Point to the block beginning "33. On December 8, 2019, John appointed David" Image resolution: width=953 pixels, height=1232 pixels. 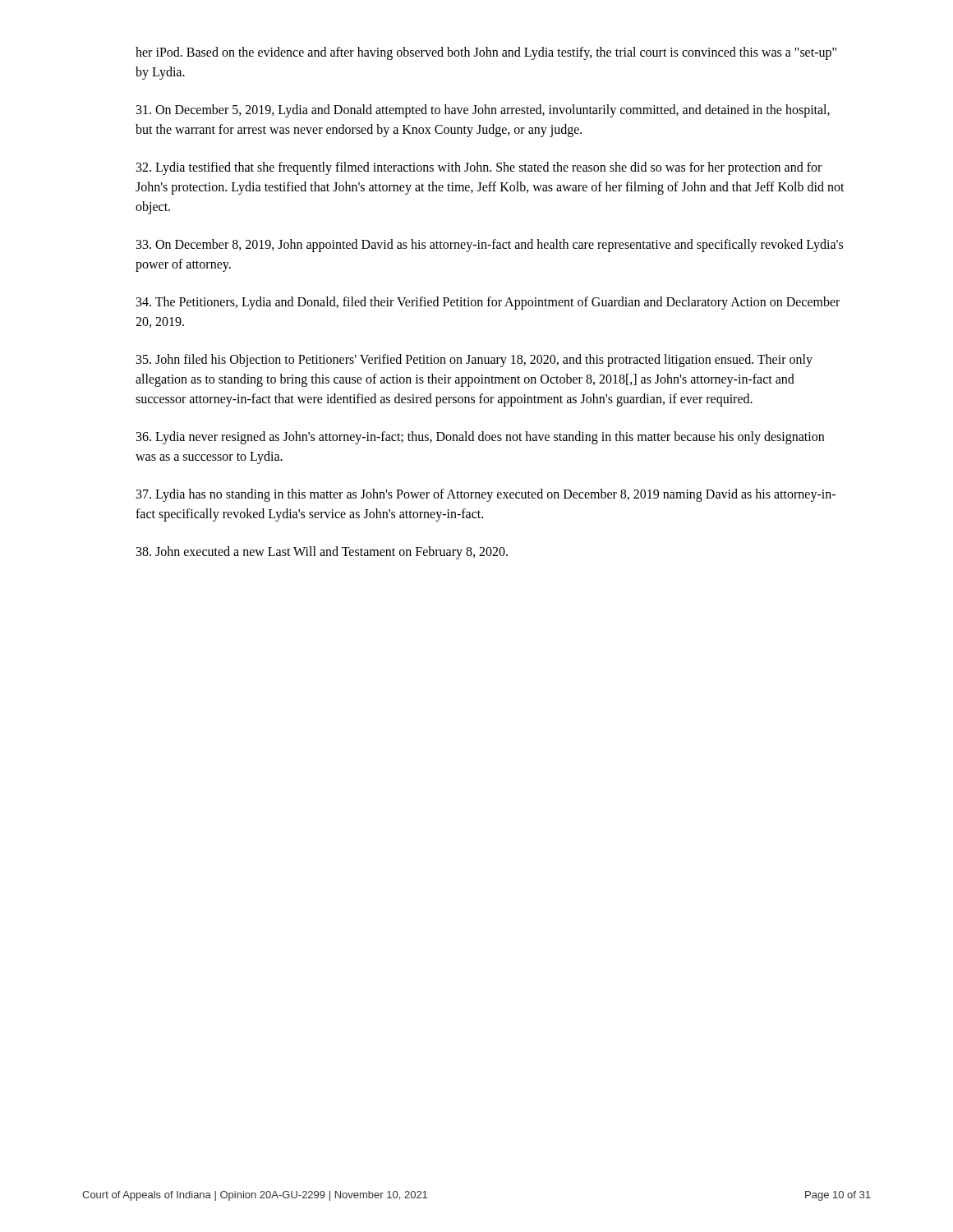[490, 254]
